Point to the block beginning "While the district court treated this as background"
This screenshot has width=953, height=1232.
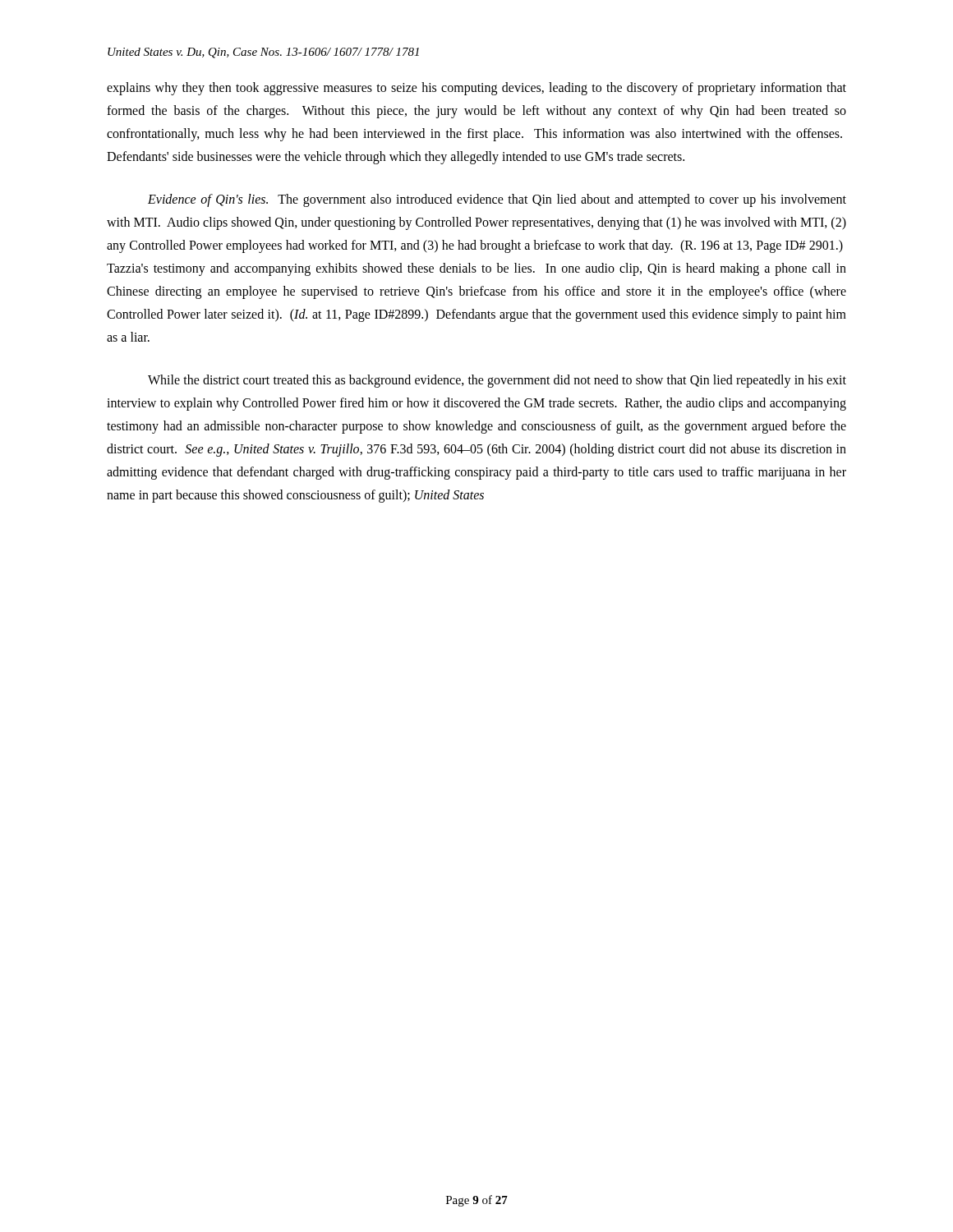pyautogui.click(x=476, y=437)
